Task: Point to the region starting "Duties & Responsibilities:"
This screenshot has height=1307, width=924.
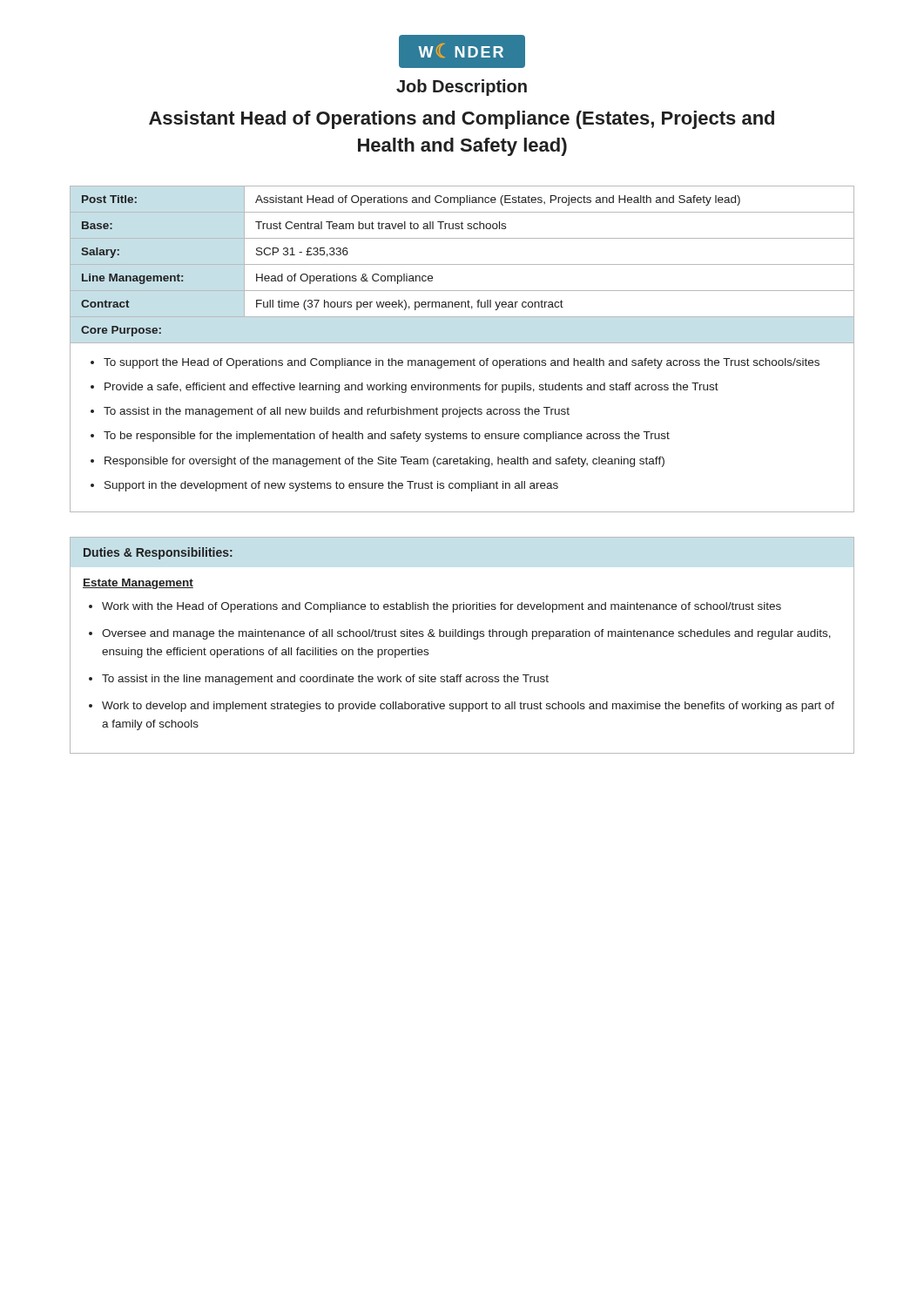Action: coord(158,553)
